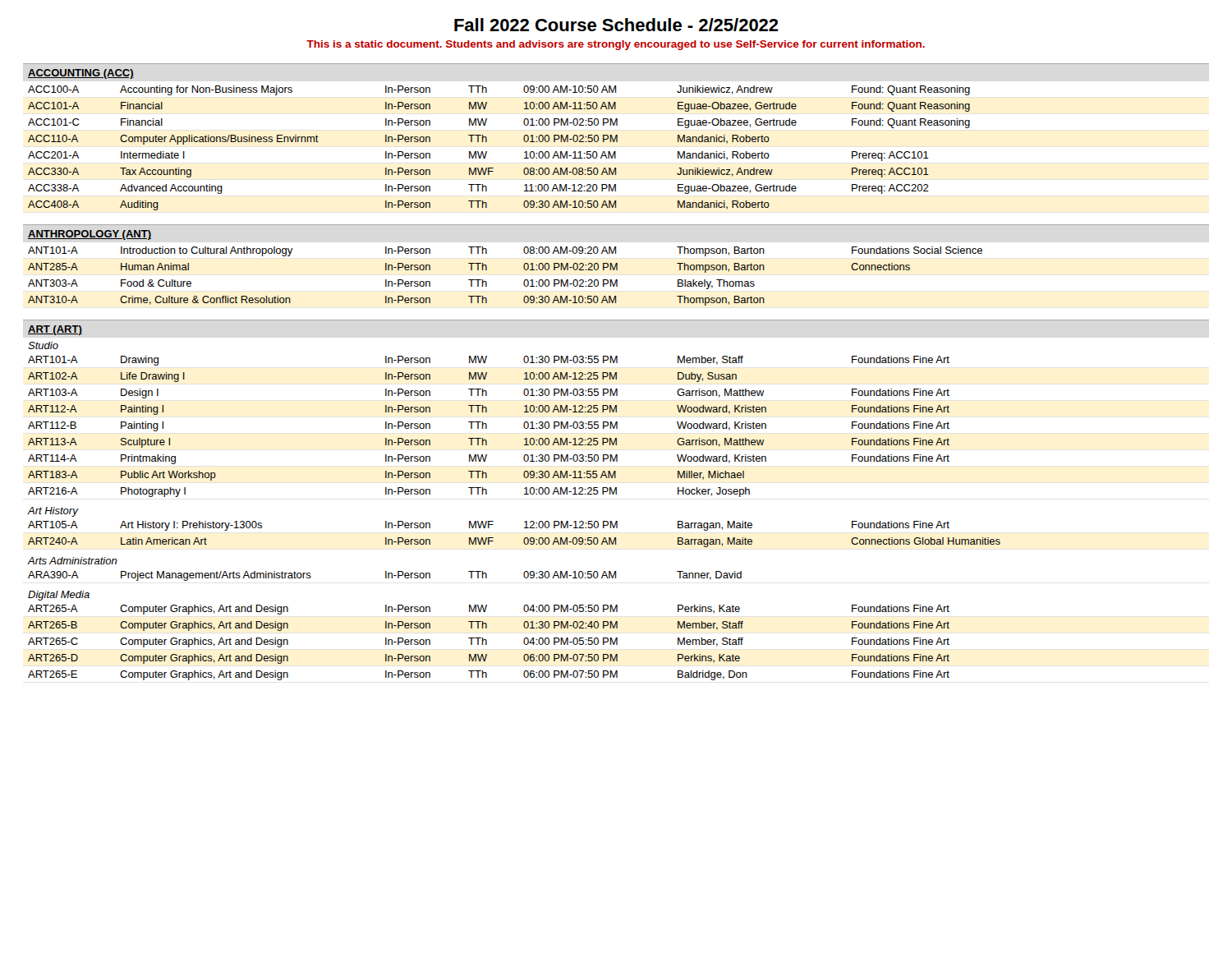The width and height of the screenshot is (1232, 953).
Task: Click on the text with the text "Art History"
Action: pos(53,511)
